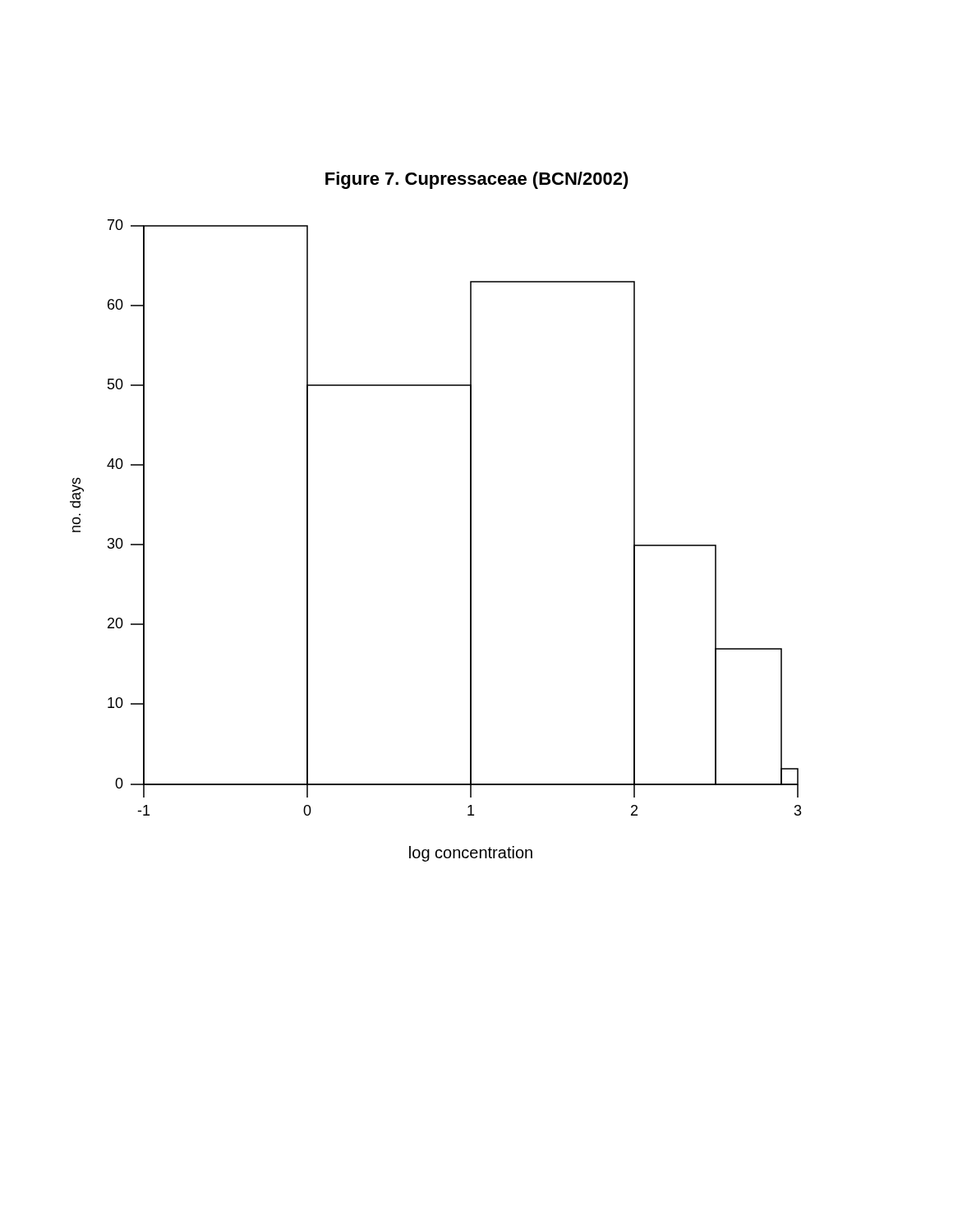Select the histogram
This screenshot has width=953, height=1232.
pos(460,546)
